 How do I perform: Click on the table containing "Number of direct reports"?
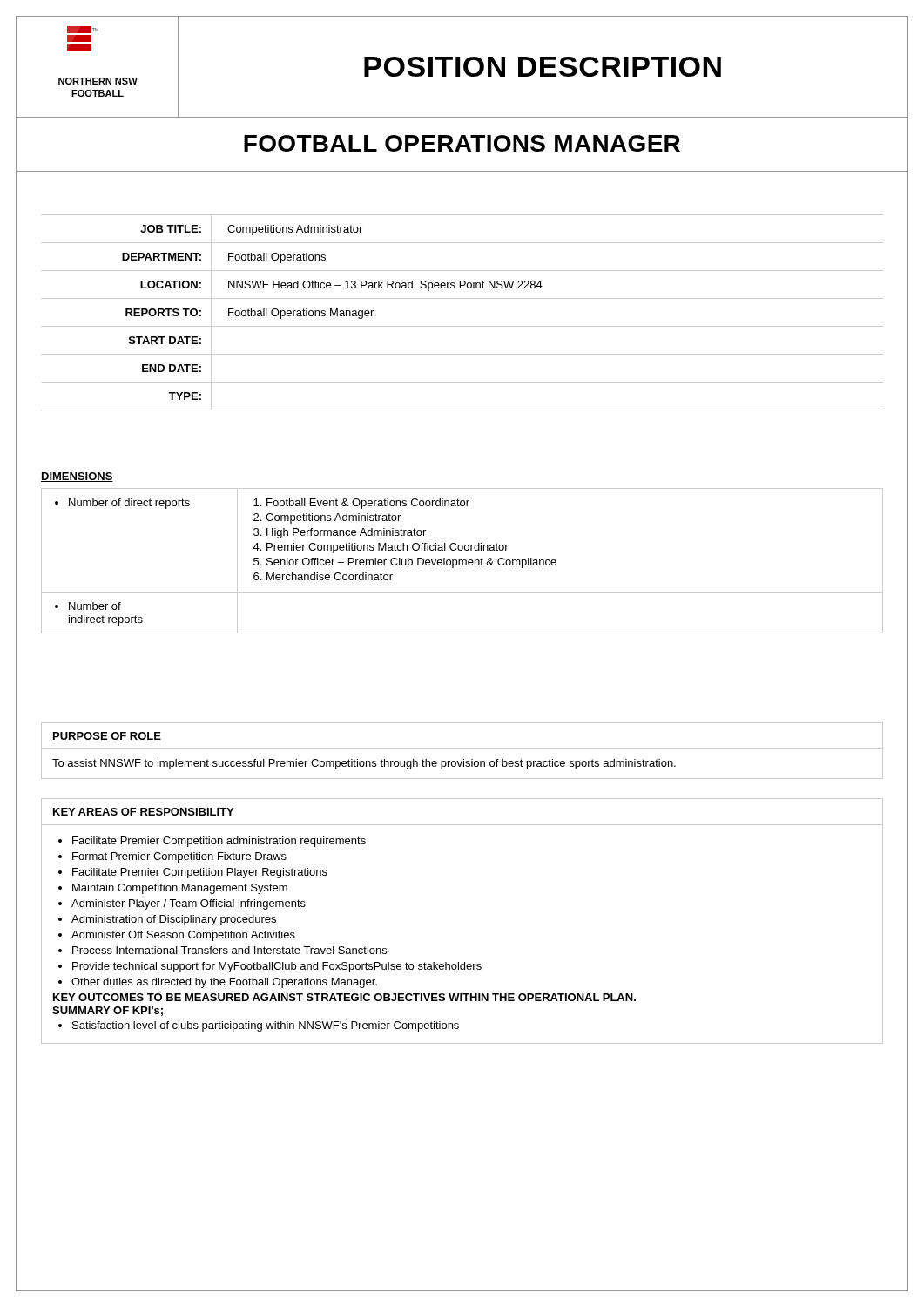462,561
